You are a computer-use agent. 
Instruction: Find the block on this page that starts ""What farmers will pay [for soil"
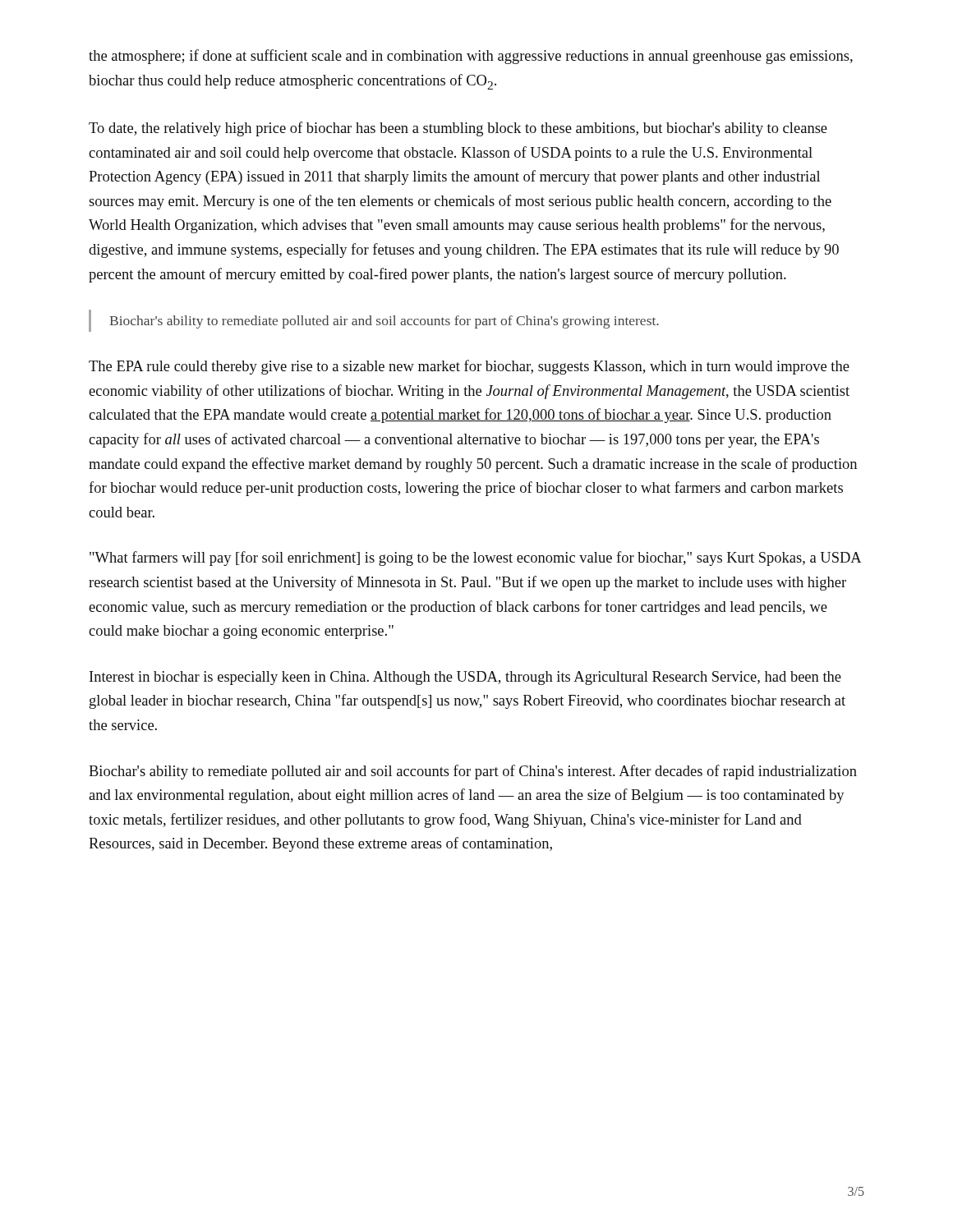[x=475, y=595]
